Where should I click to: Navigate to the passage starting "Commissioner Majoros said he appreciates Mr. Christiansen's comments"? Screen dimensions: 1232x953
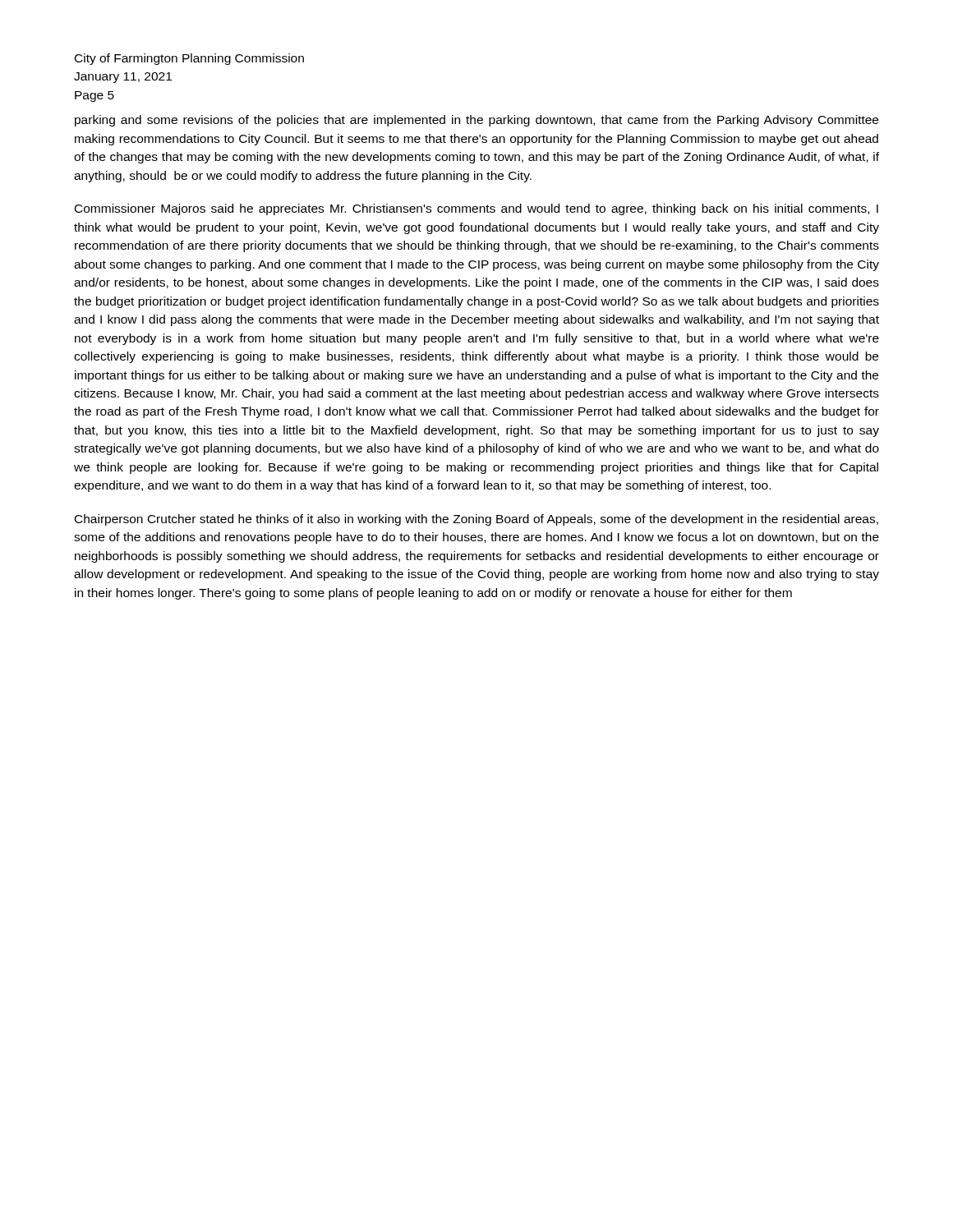pyautogui.click(x=476, y=347)
